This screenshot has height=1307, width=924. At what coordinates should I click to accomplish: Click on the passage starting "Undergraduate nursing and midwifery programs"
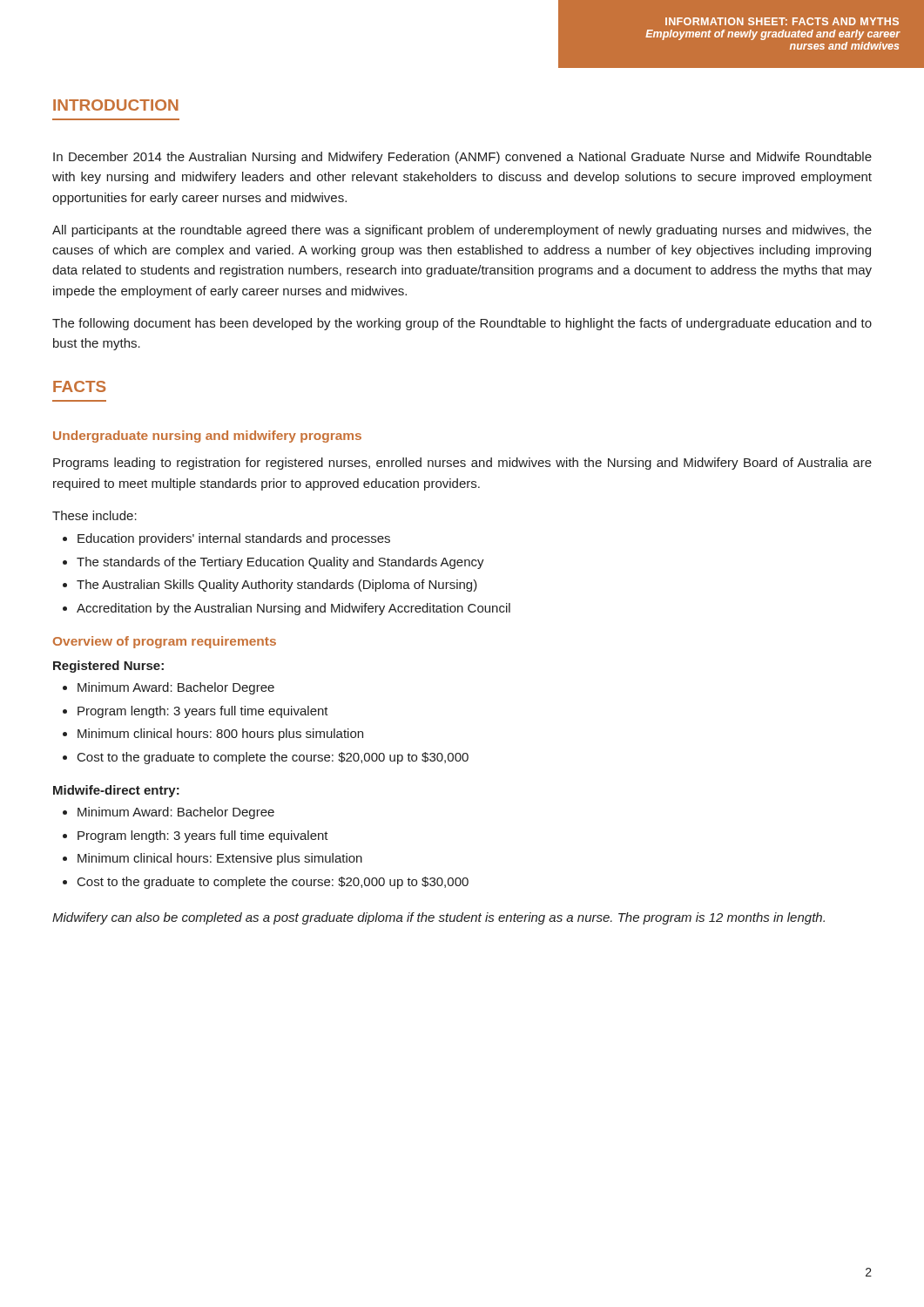coord(207,437)
